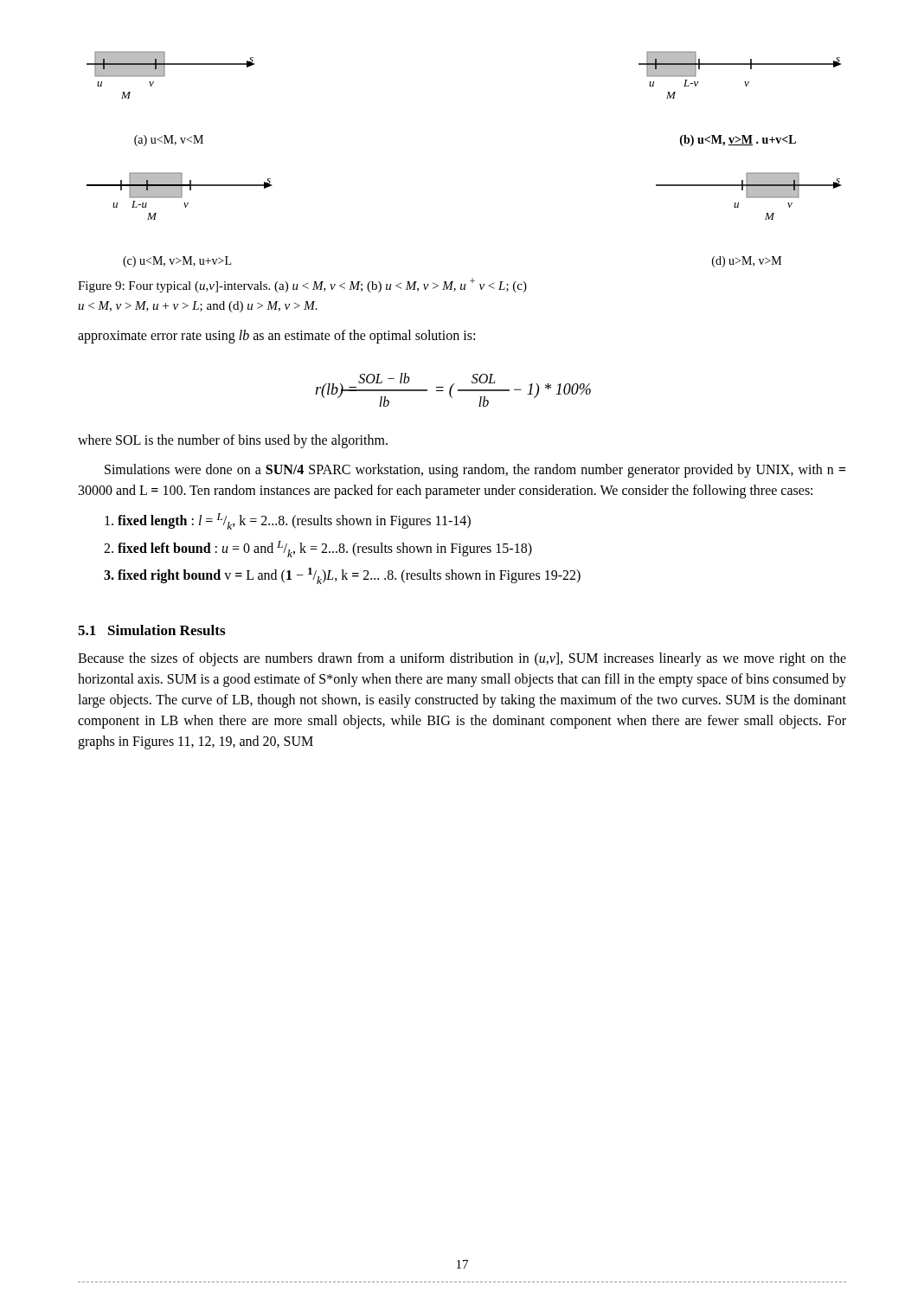
Task: Click on the element starting "5.1 Simulation Results"
Action: (x=152, y=630)
